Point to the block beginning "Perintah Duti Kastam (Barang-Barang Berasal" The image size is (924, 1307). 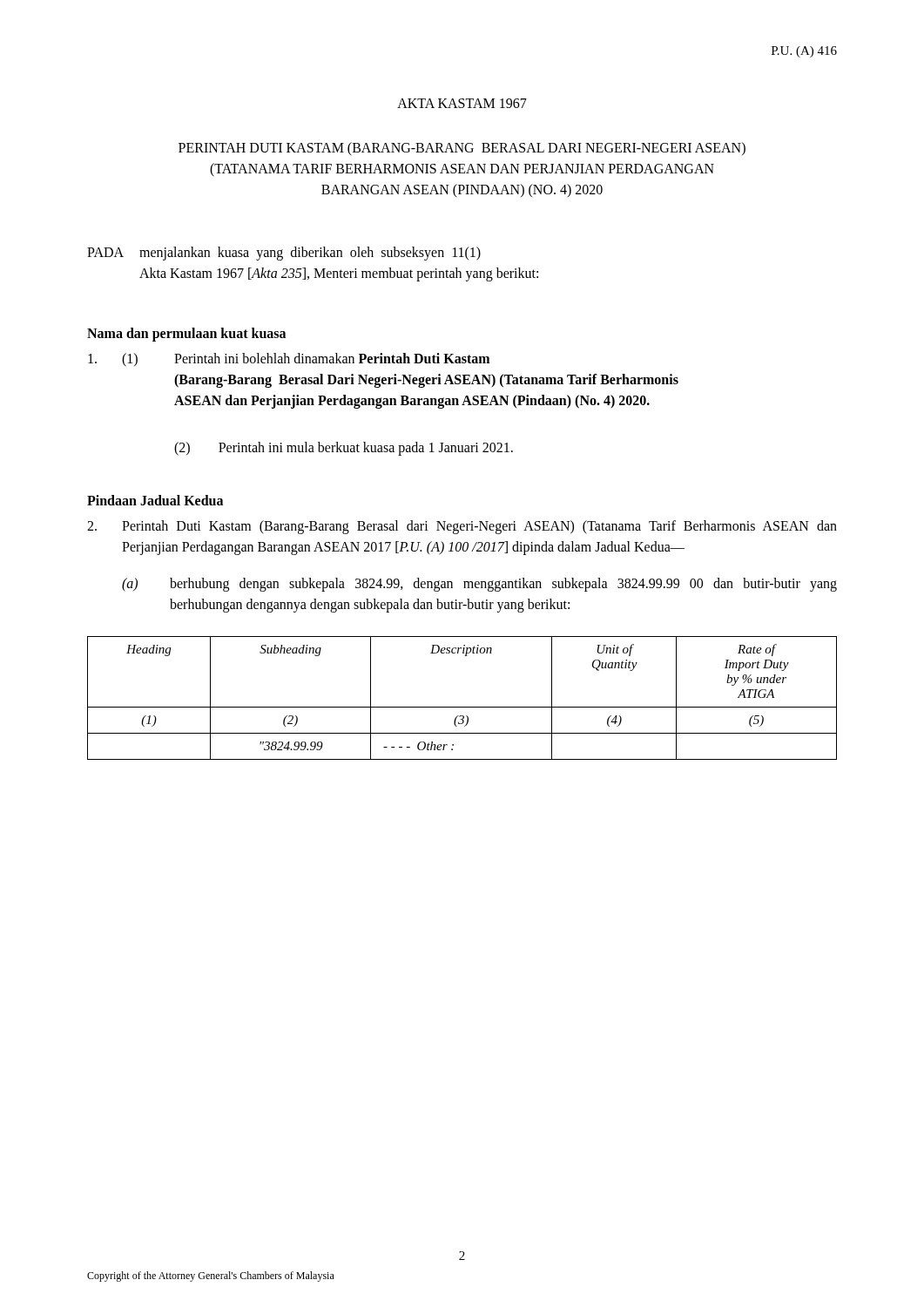click(462, 537)
